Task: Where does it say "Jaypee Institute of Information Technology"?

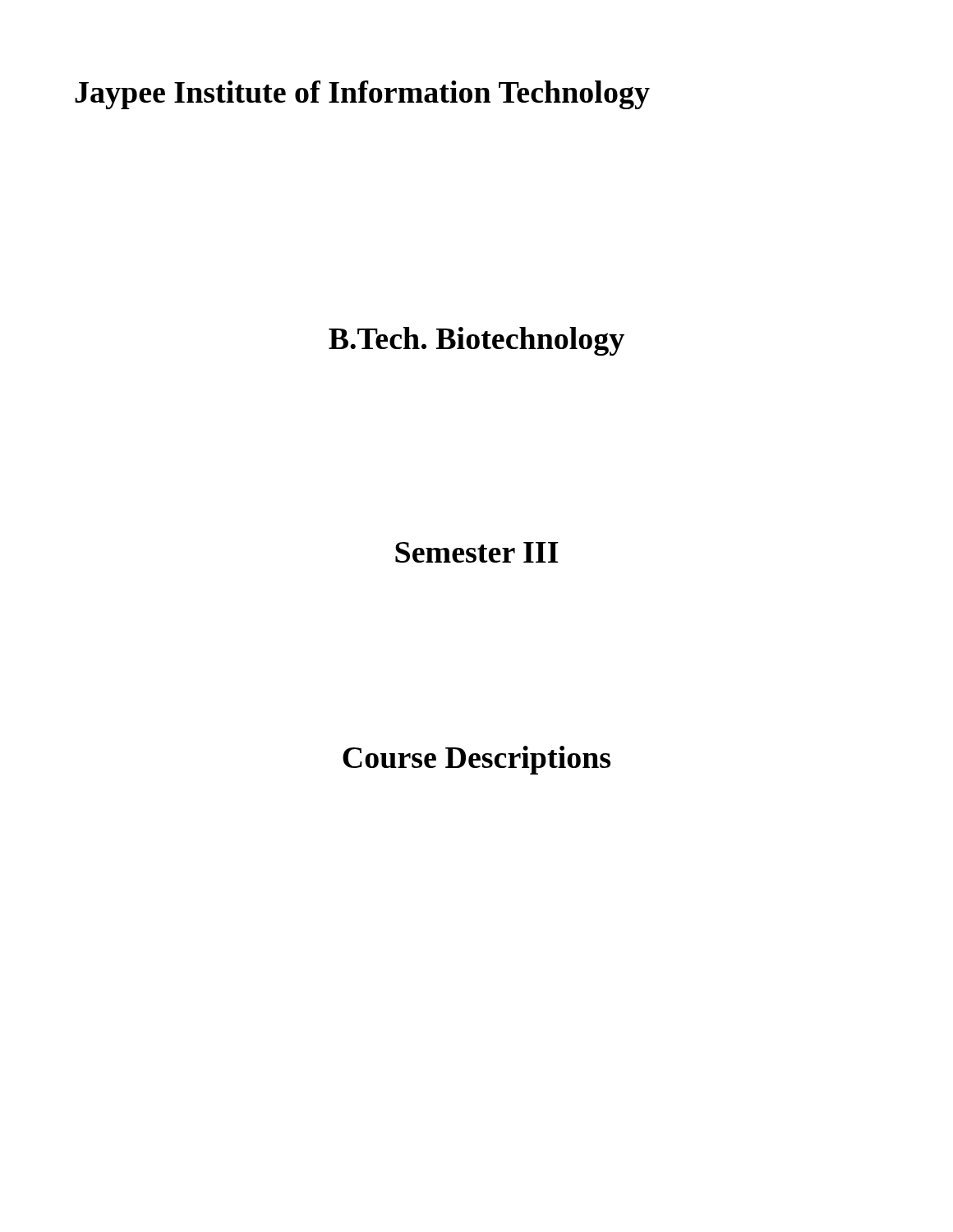Action: click(362, 92)
